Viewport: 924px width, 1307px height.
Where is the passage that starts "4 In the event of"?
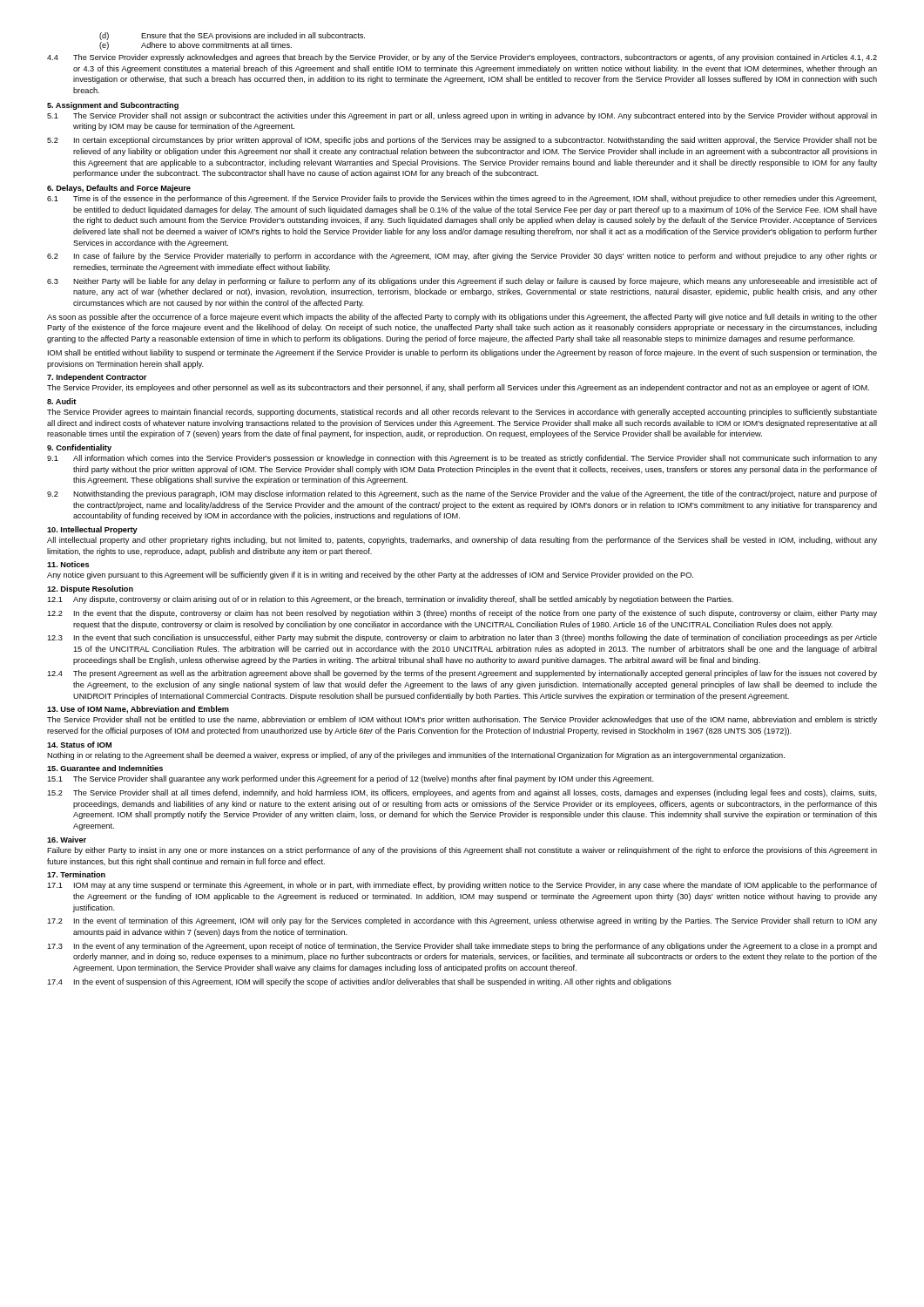click(x=462, y=982)
